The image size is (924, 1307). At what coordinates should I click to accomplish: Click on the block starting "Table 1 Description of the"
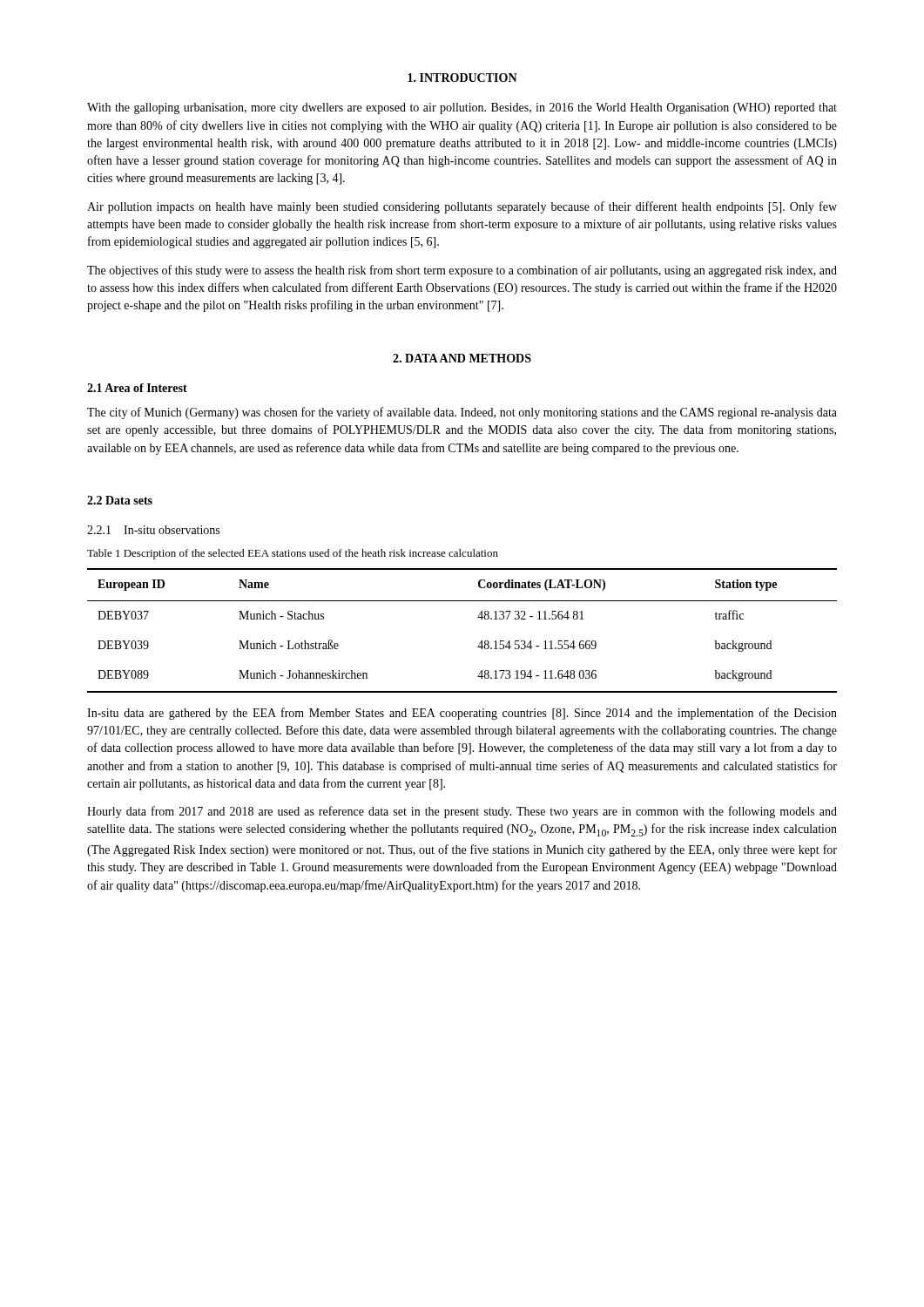[293, 553]
